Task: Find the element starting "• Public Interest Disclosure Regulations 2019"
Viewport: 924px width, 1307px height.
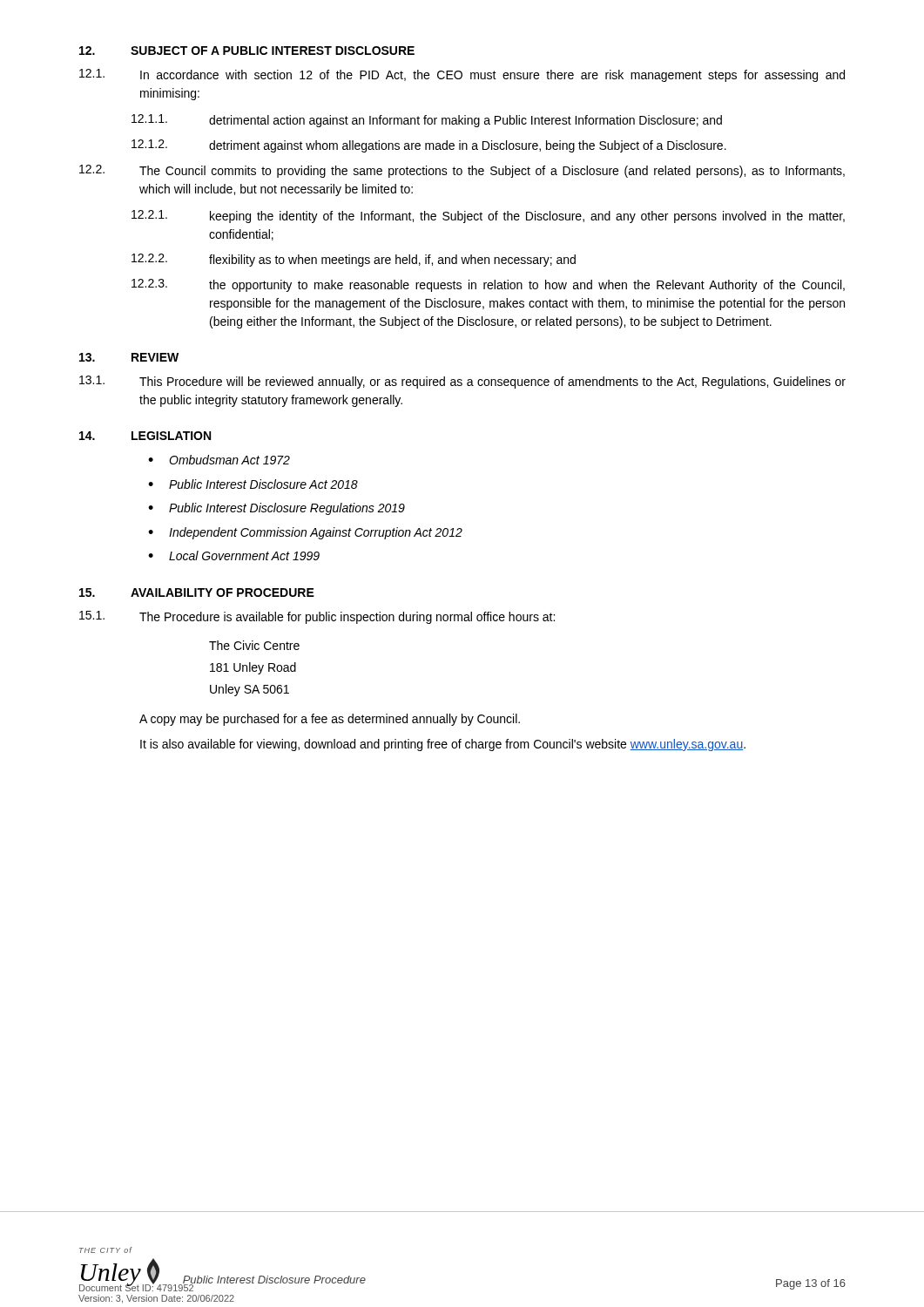Action: 277,509
